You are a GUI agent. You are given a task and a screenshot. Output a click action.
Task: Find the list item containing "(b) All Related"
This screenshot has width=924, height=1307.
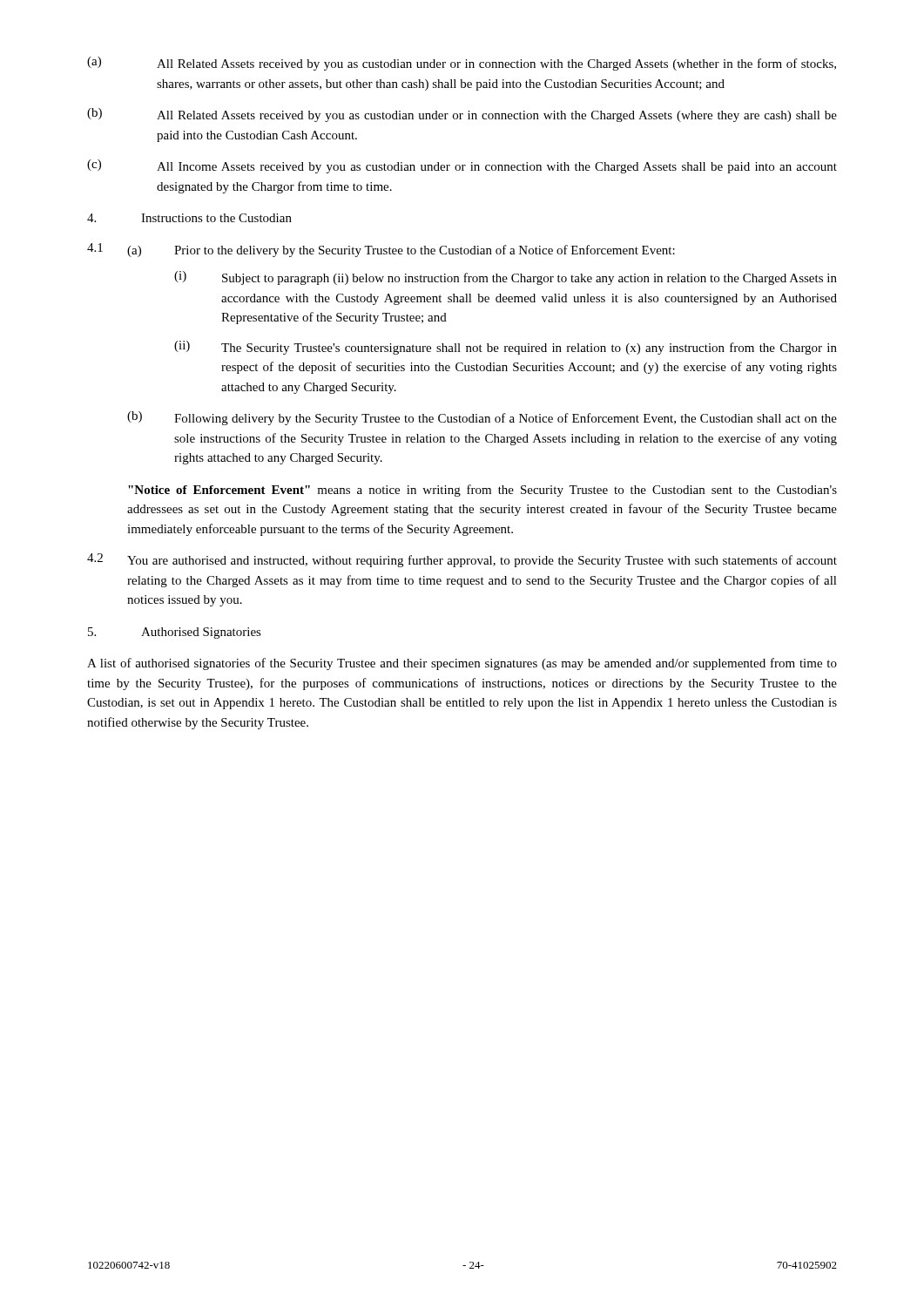[x=462, y=125]
